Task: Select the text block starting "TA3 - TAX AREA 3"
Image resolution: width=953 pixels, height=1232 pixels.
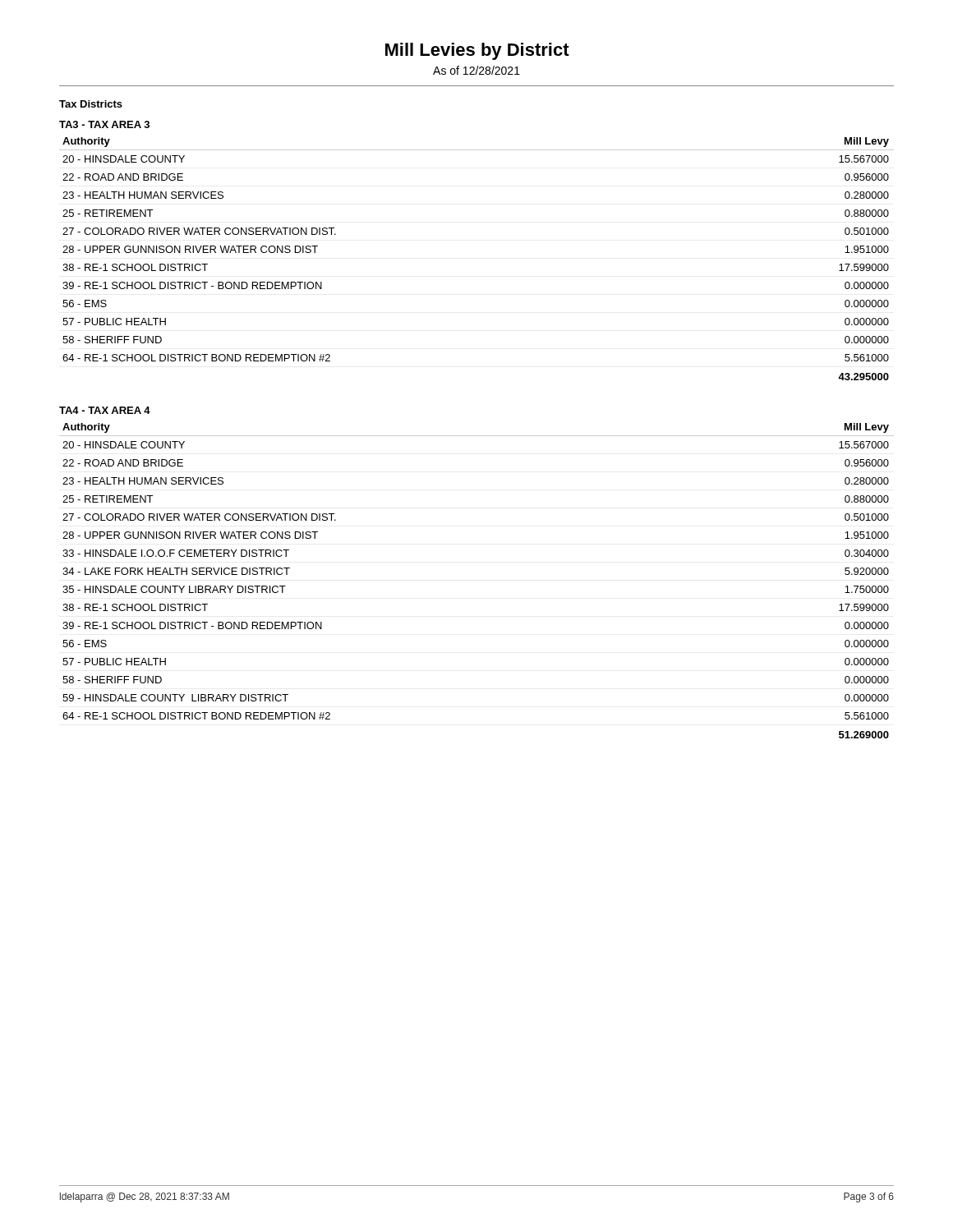Action: tap(105, 124)
